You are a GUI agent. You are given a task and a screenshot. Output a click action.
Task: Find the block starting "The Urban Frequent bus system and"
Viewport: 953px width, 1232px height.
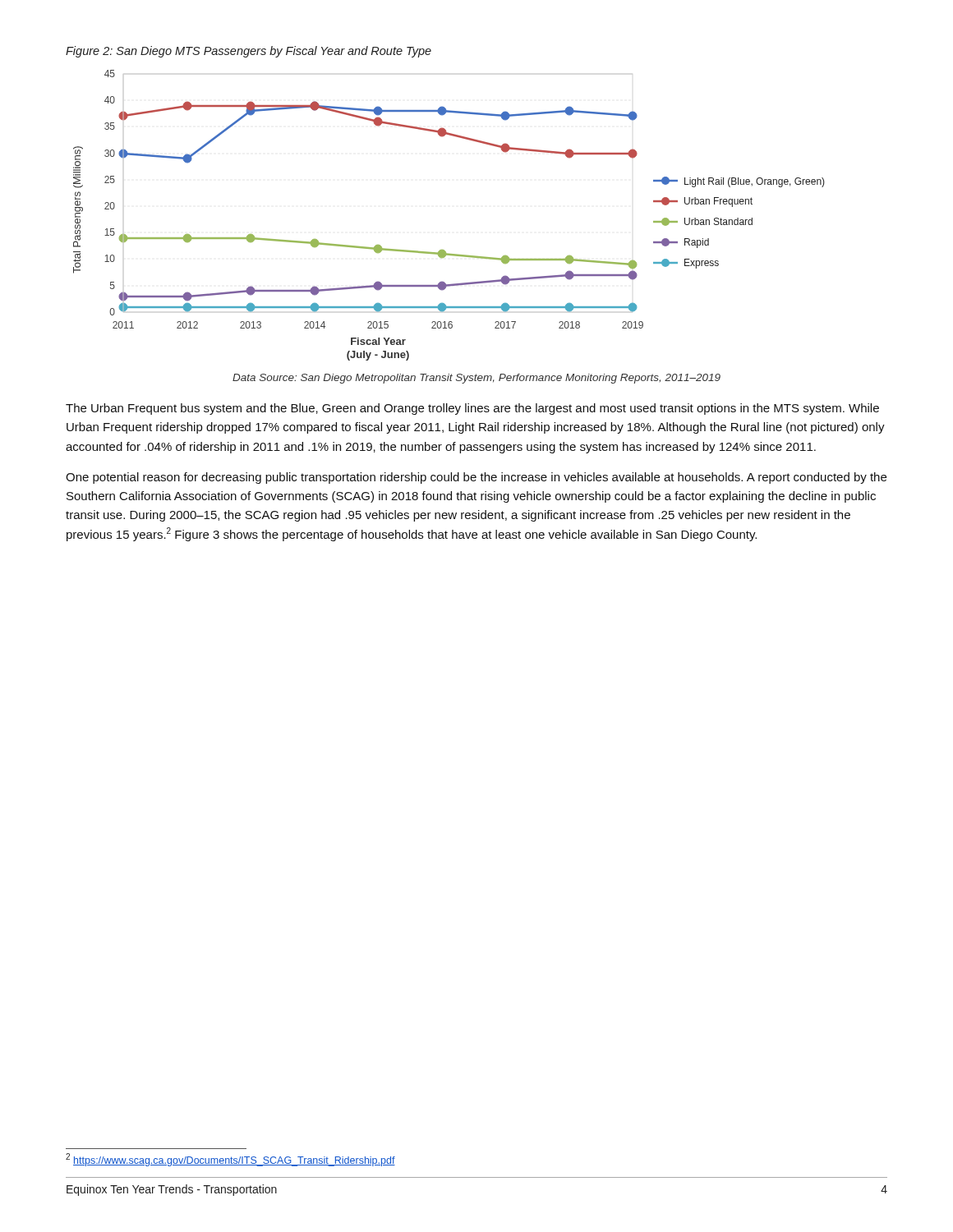pos(475,427)
